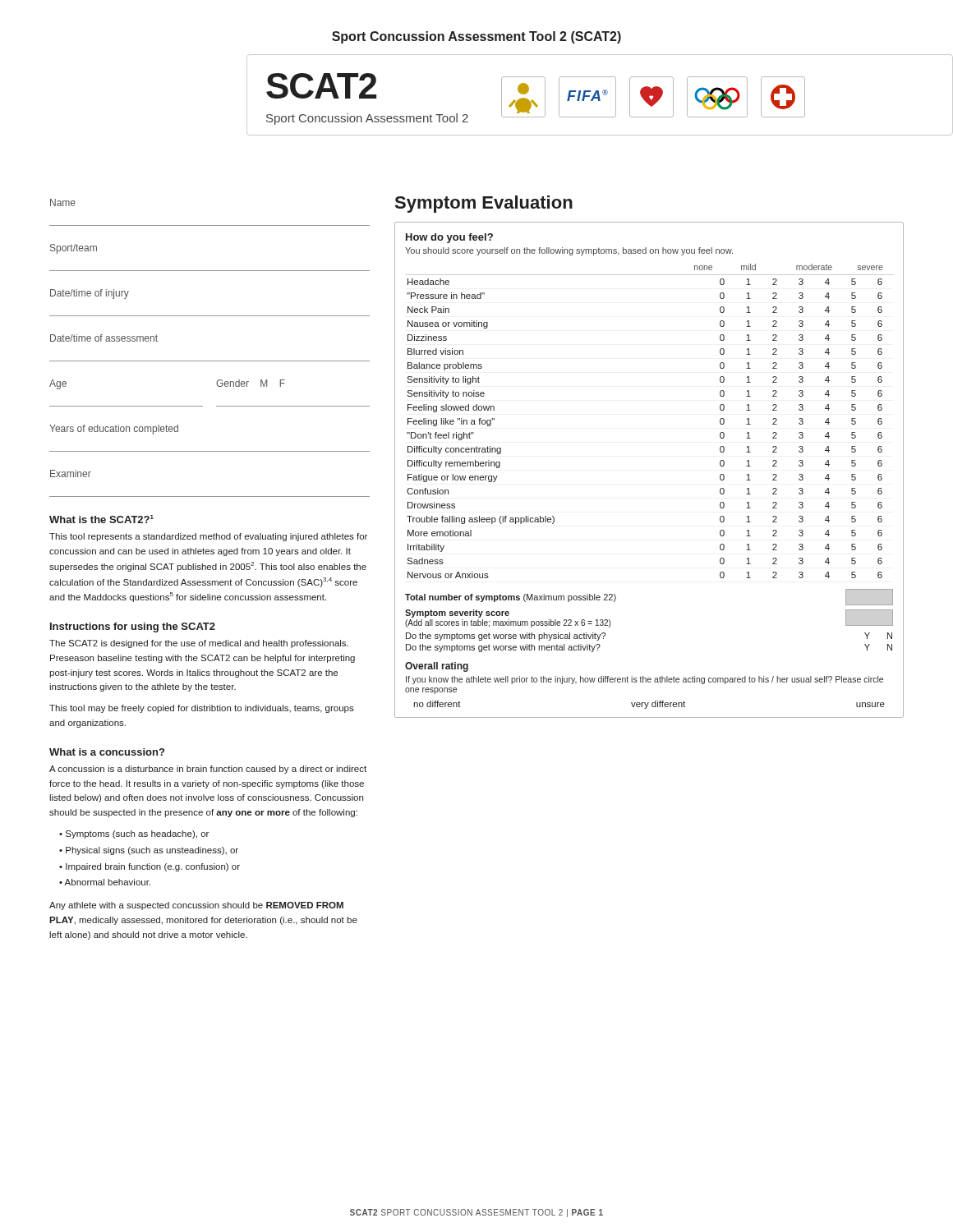Locate the text with the text "Date/time of assessment"
Image resolution: width=953 pixels, height=1232 pixels.
(x=104, y=338)
